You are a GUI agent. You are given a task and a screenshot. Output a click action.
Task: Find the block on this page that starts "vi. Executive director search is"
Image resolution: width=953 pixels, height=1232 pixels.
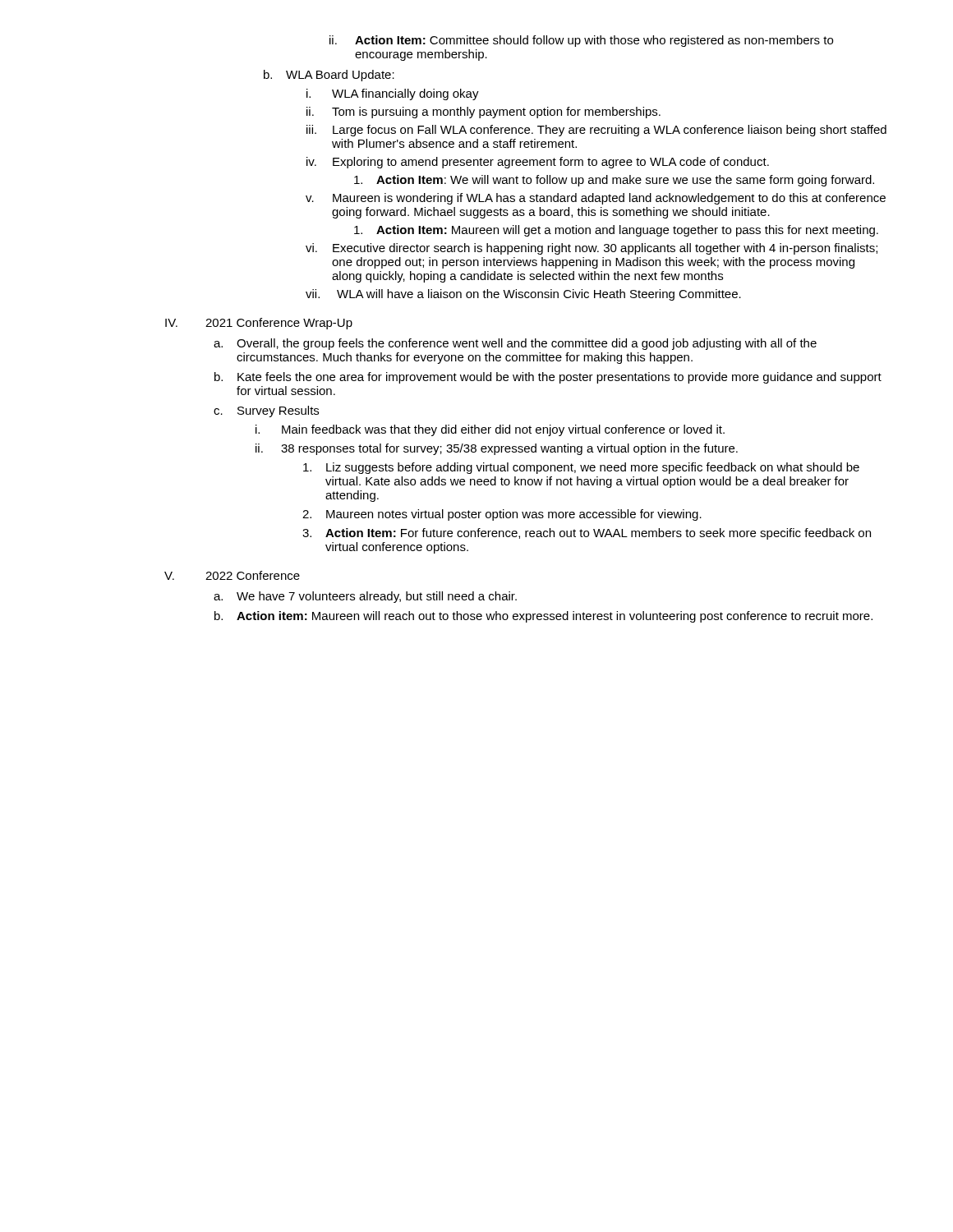(596, 262)
